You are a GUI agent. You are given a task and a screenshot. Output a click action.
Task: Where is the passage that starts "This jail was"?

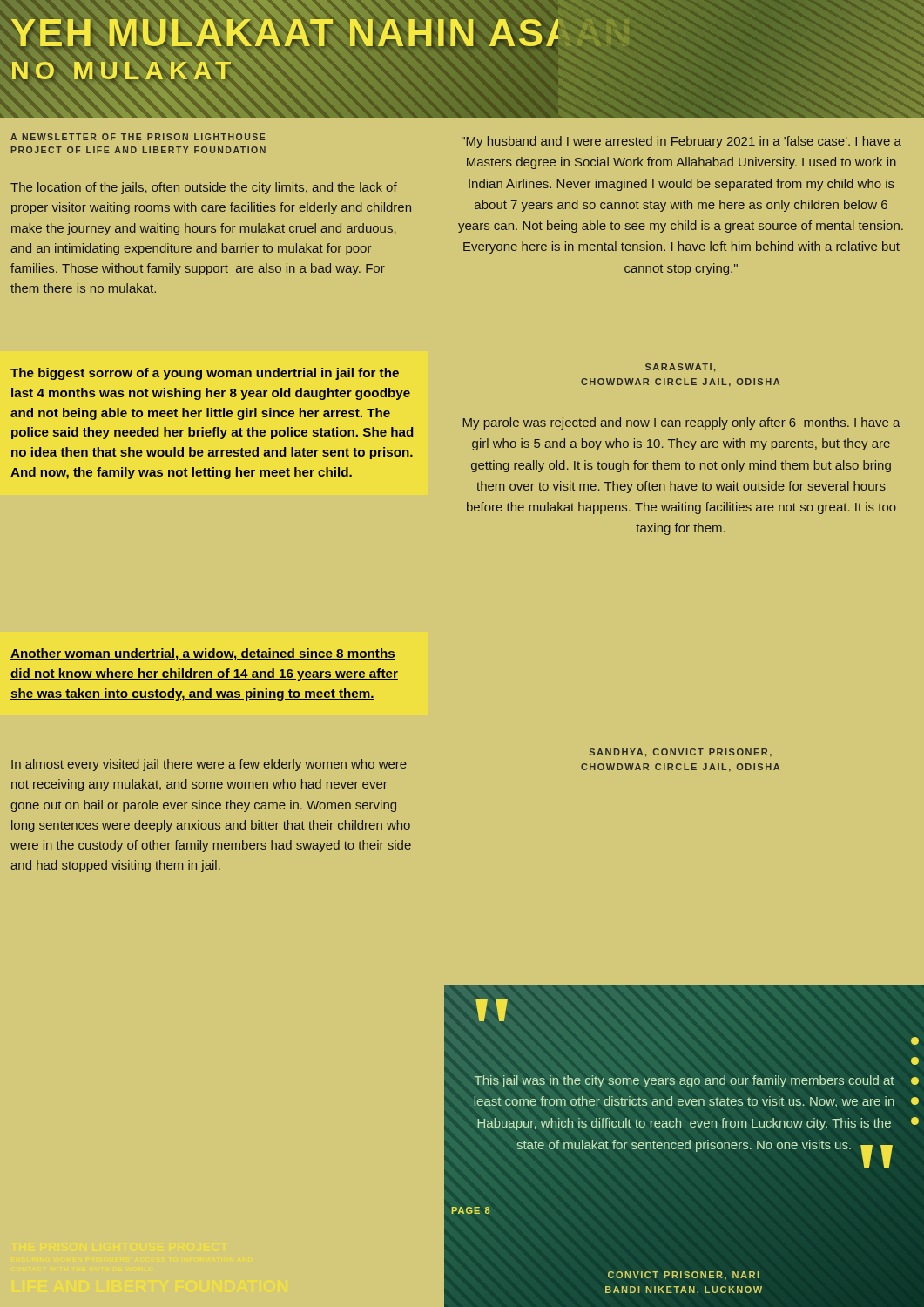click(684, 1113)
